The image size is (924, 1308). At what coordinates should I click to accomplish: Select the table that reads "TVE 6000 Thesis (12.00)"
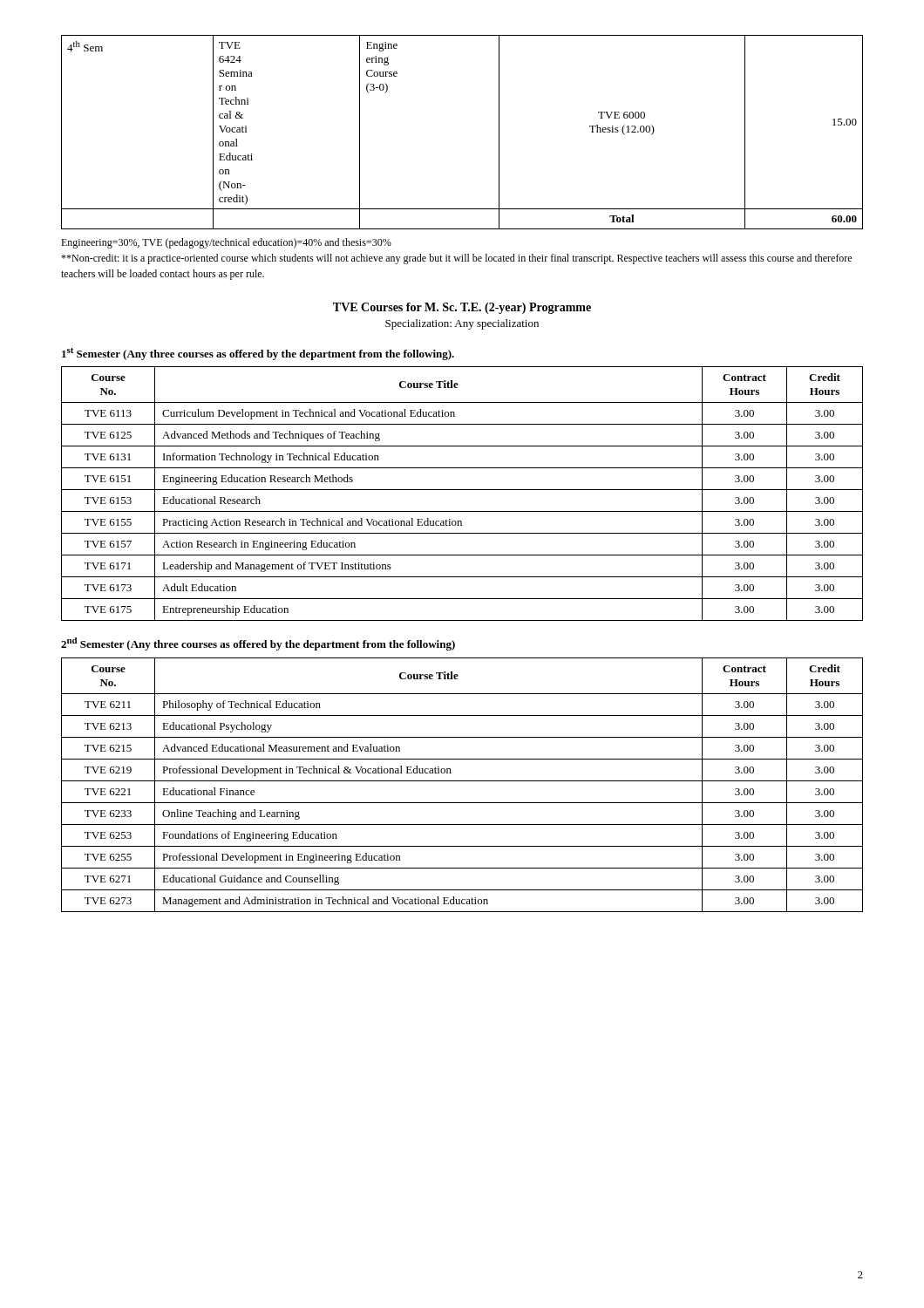pyautogui.click(x=462, y=132)
